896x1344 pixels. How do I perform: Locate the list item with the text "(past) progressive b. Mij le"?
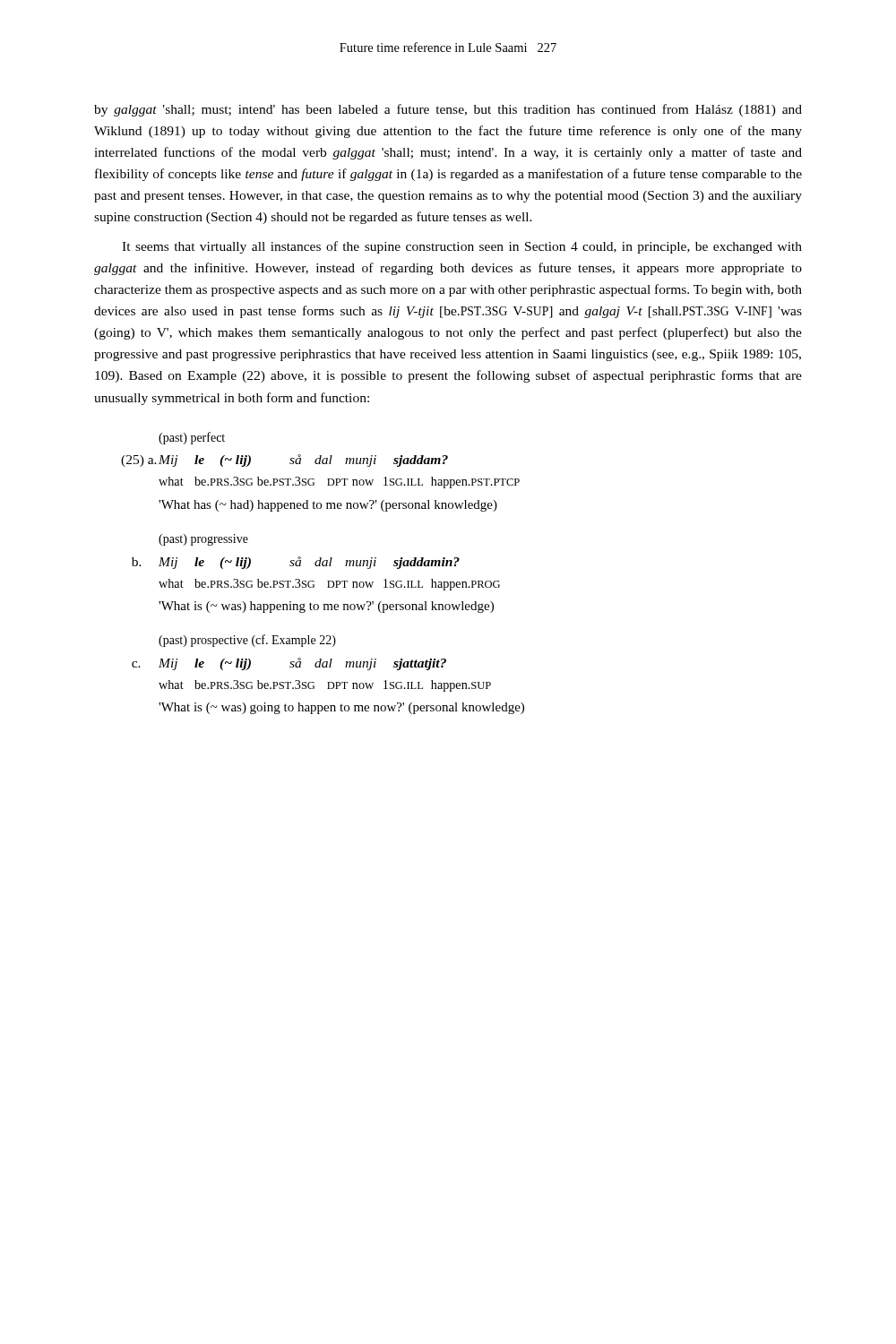[461, 573]
